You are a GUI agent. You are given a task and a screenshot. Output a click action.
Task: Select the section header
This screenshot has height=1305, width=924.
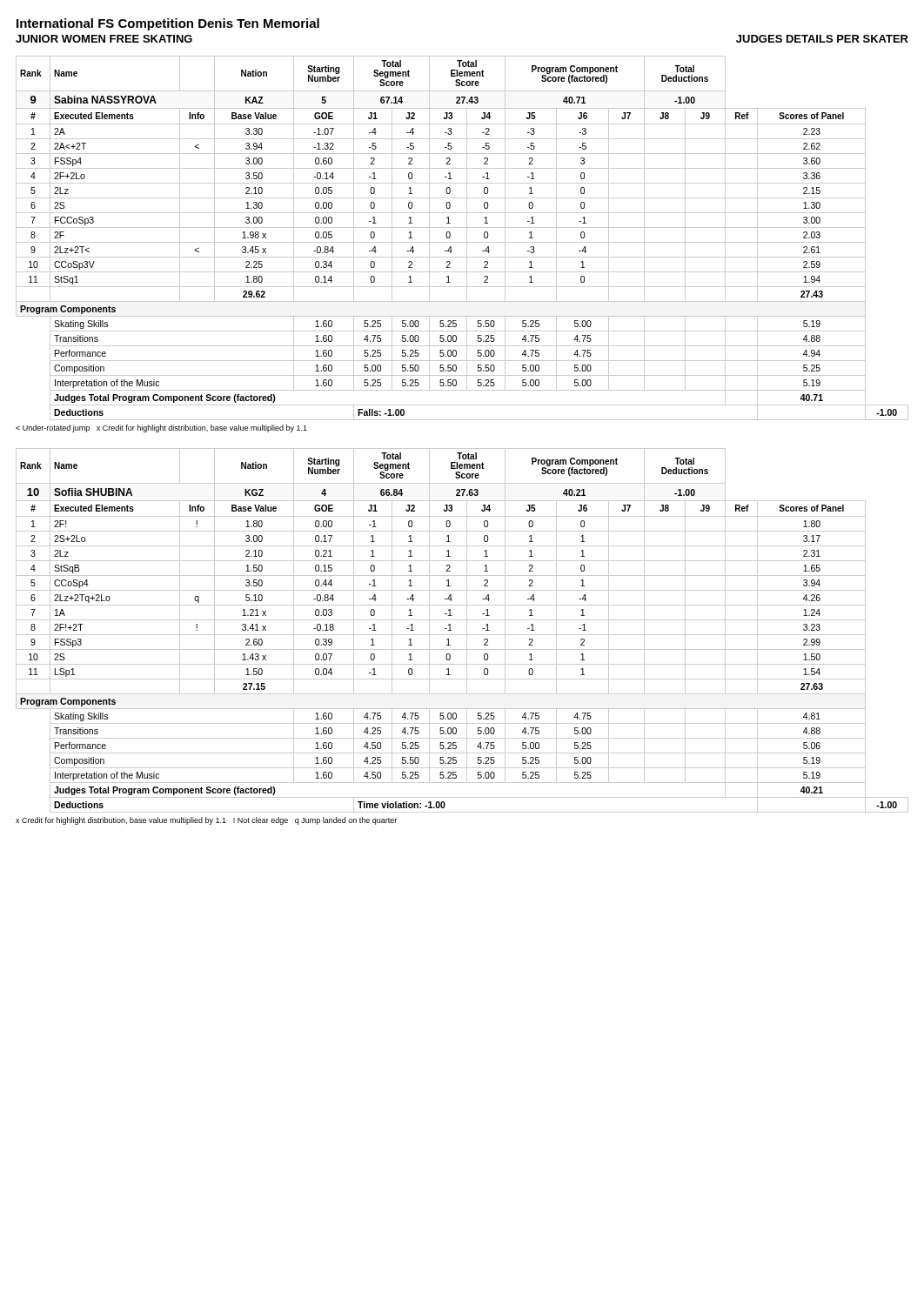coord(462,39)
